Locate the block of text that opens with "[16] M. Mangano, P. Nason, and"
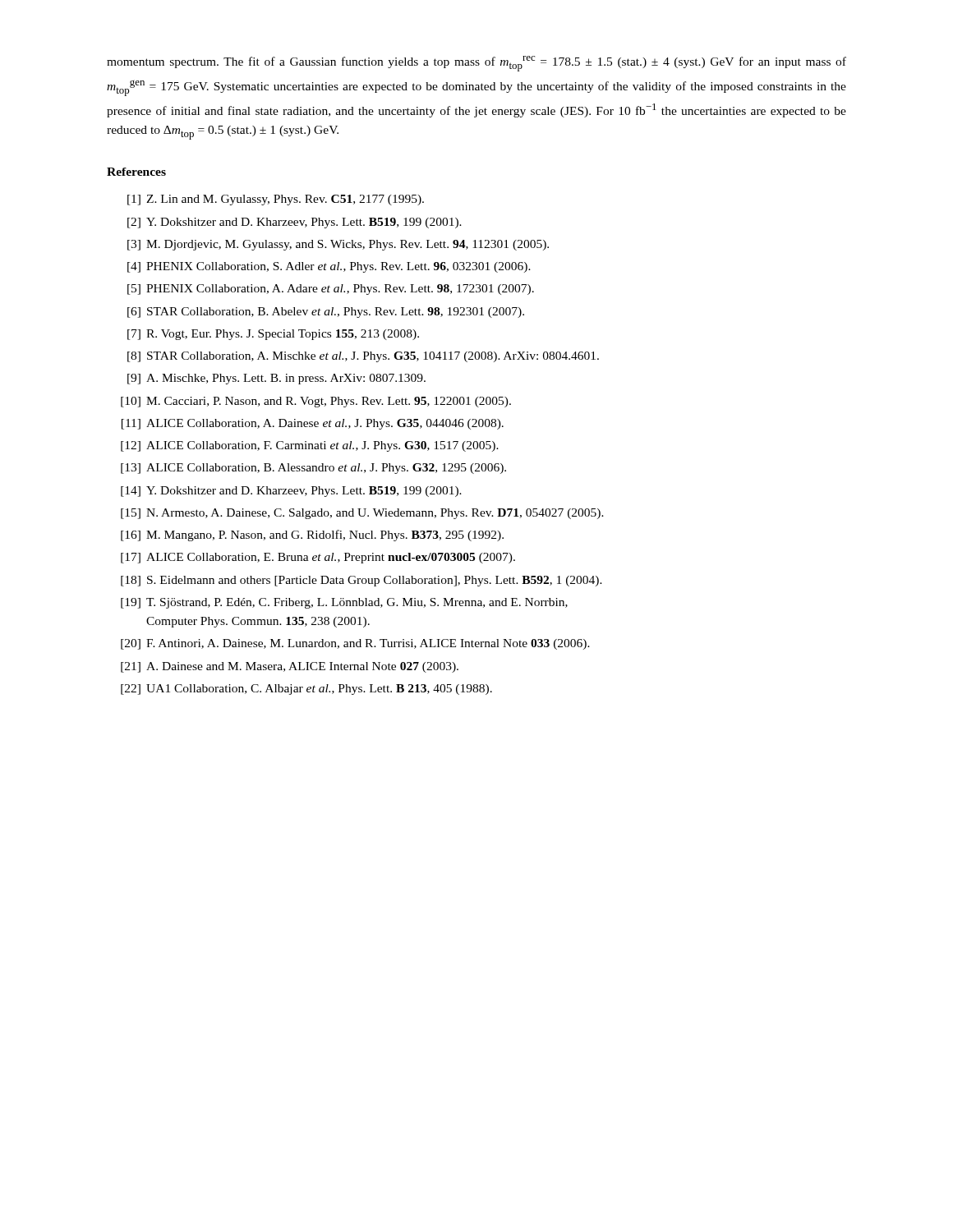 476,535
